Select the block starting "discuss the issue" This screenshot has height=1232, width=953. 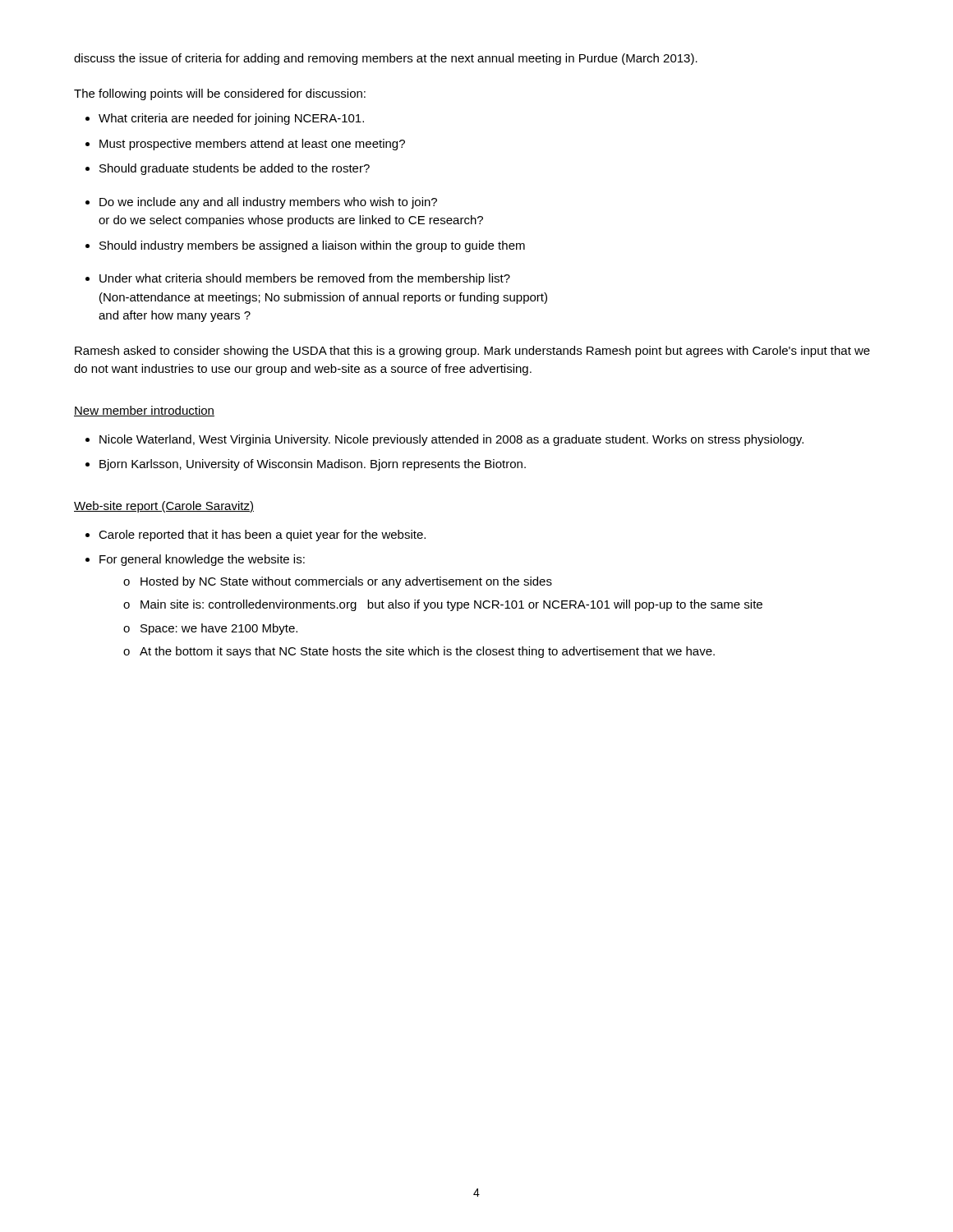click(x=386, y=58)
